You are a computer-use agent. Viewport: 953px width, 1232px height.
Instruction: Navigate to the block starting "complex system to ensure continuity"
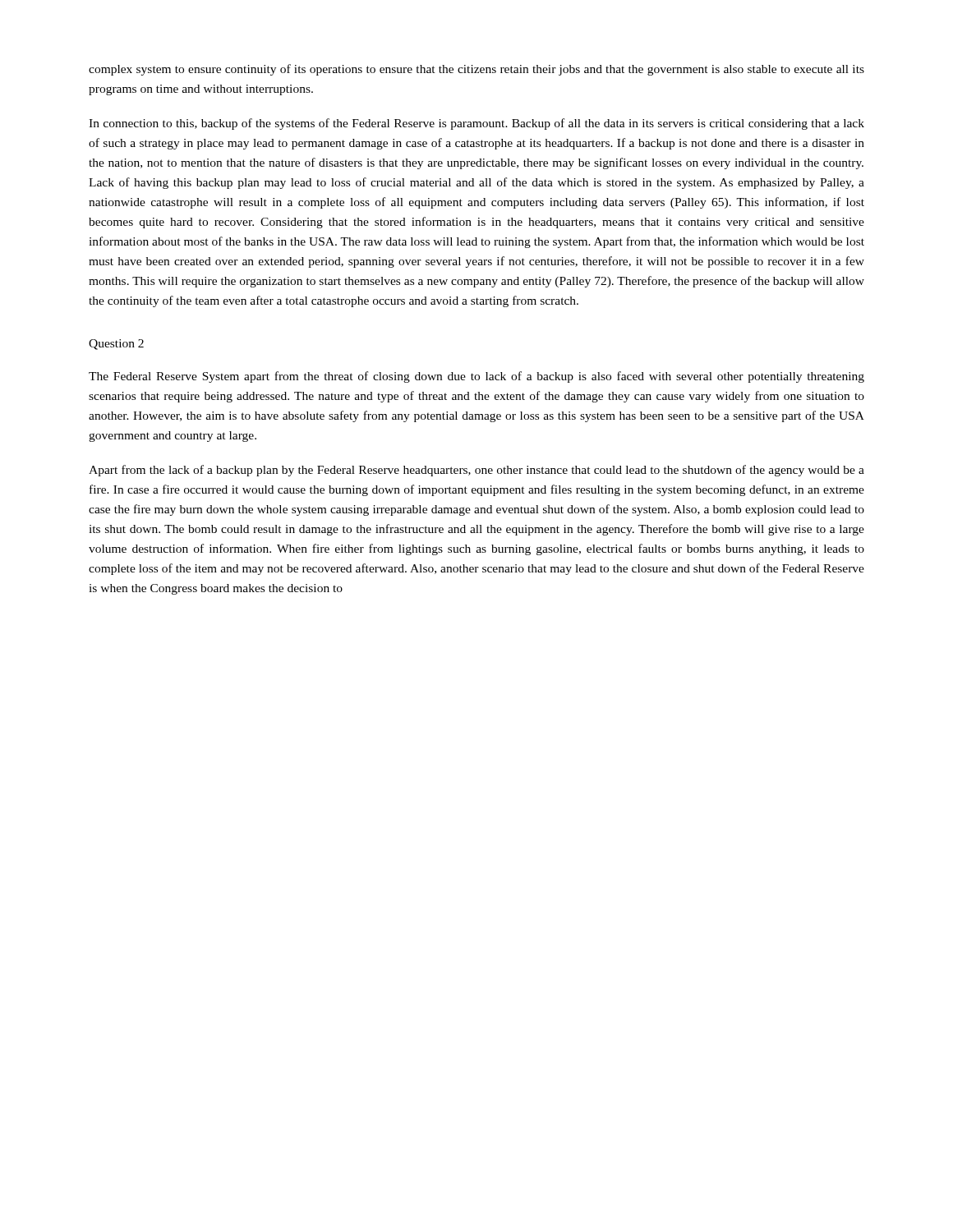pyautogui.click(x=476, y=78)
